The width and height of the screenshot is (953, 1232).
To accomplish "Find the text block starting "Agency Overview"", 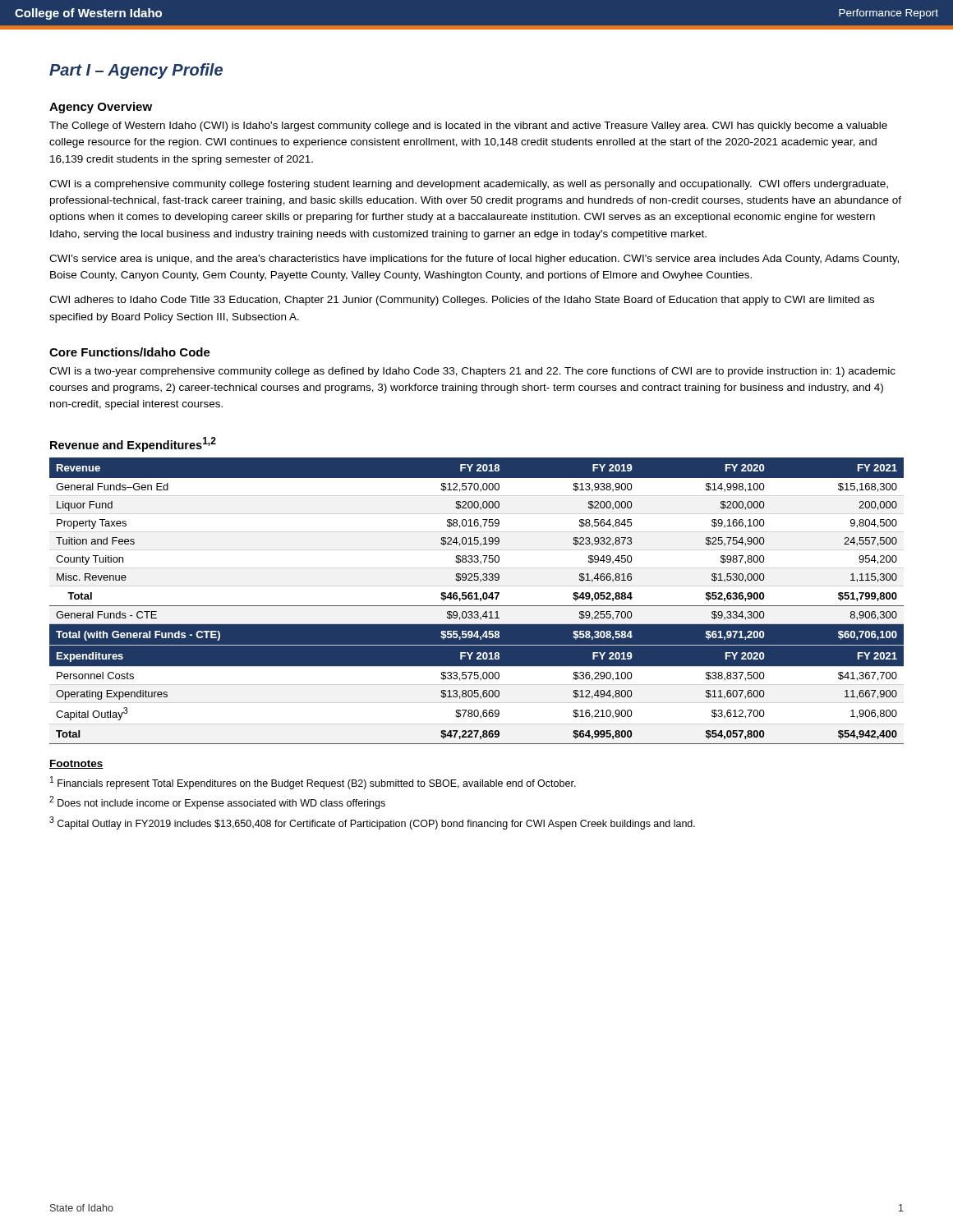I will [x=101, y=106].
